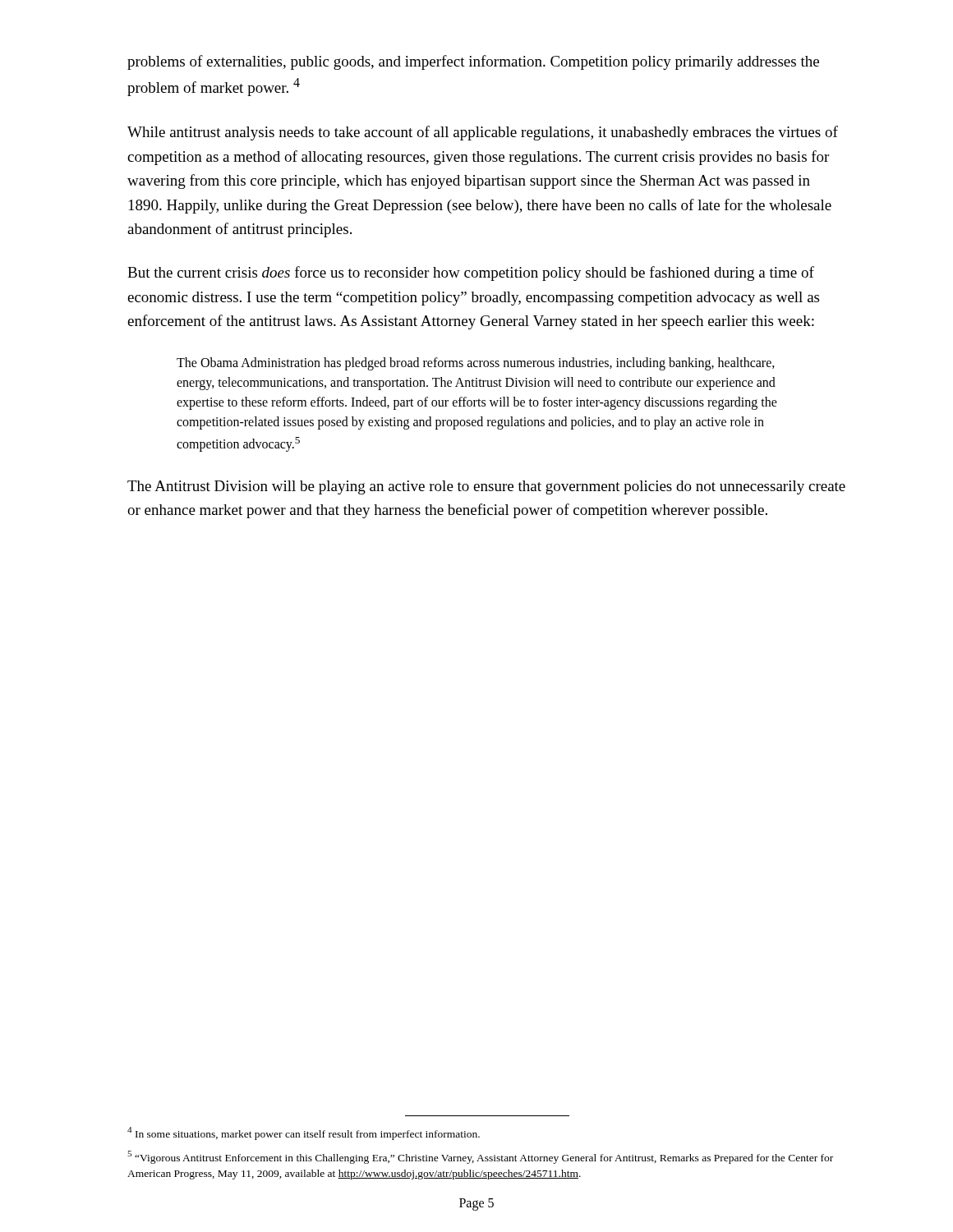The height and width of the screenshot is (1232, 953).
Task: Click on the element starting "4 In some"
Action: pos(304,1132)
